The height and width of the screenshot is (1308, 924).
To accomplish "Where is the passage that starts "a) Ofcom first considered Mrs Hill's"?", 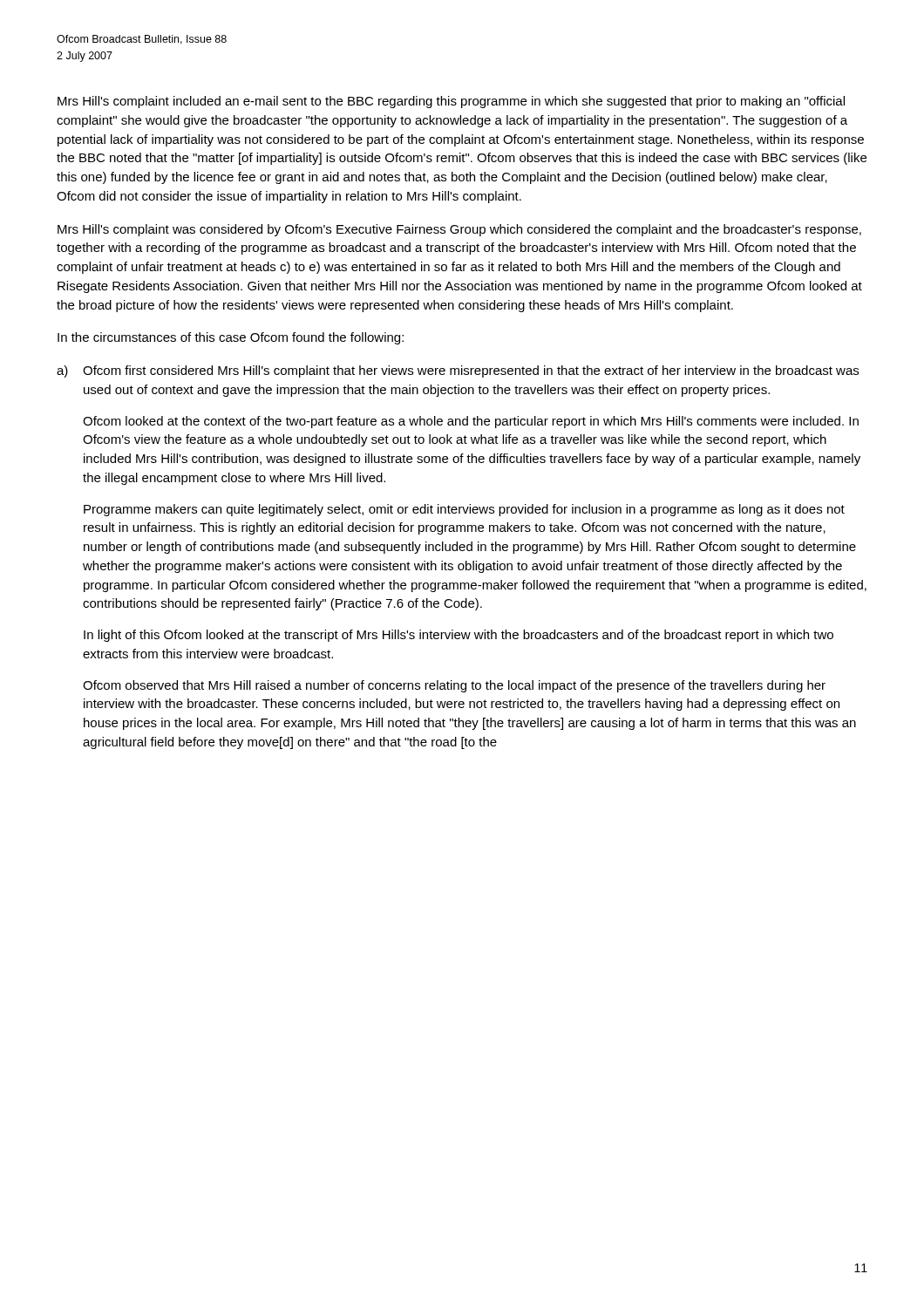I will point(462,562).
